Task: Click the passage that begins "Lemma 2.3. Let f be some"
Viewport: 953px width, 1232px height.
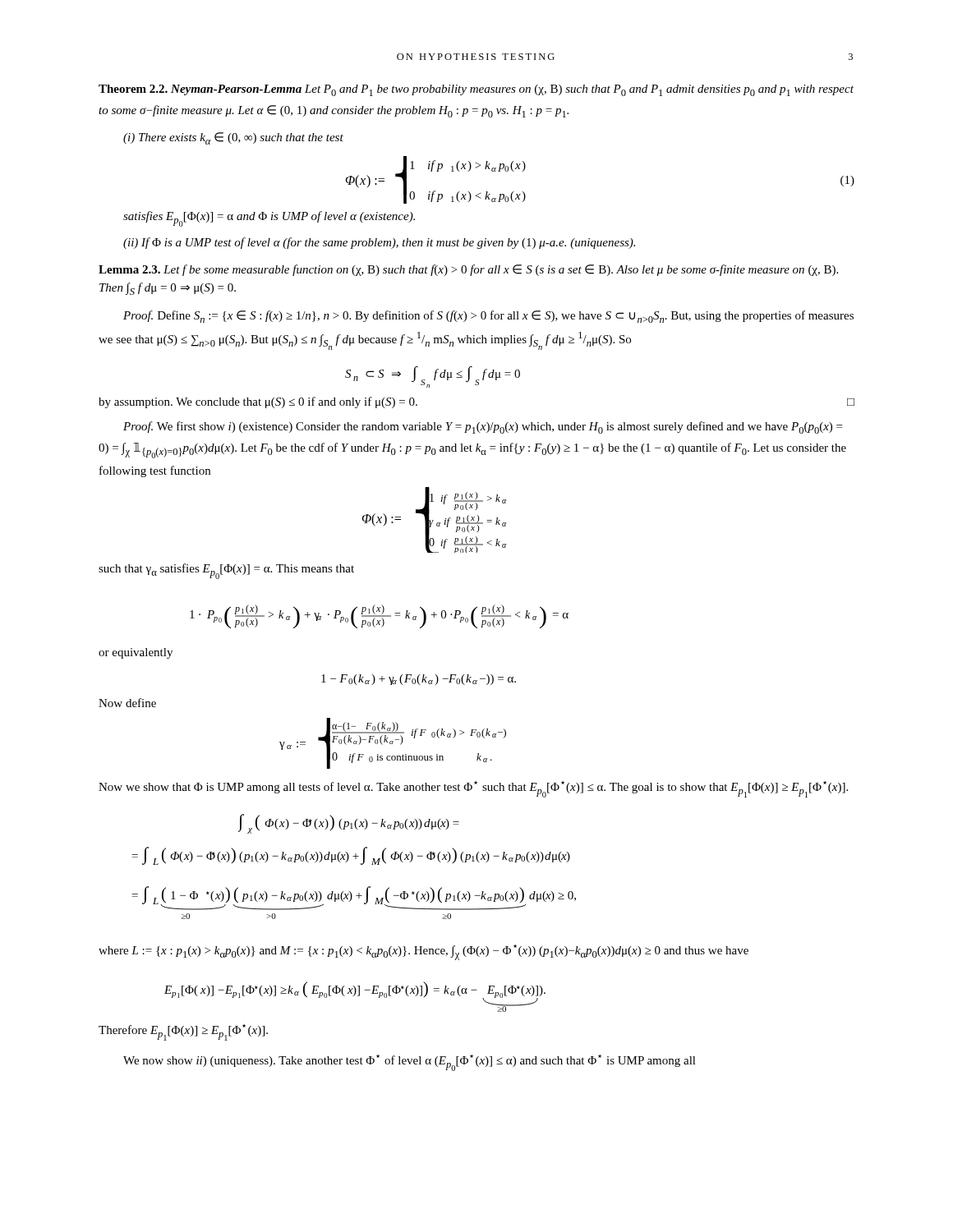Action: 469,280
